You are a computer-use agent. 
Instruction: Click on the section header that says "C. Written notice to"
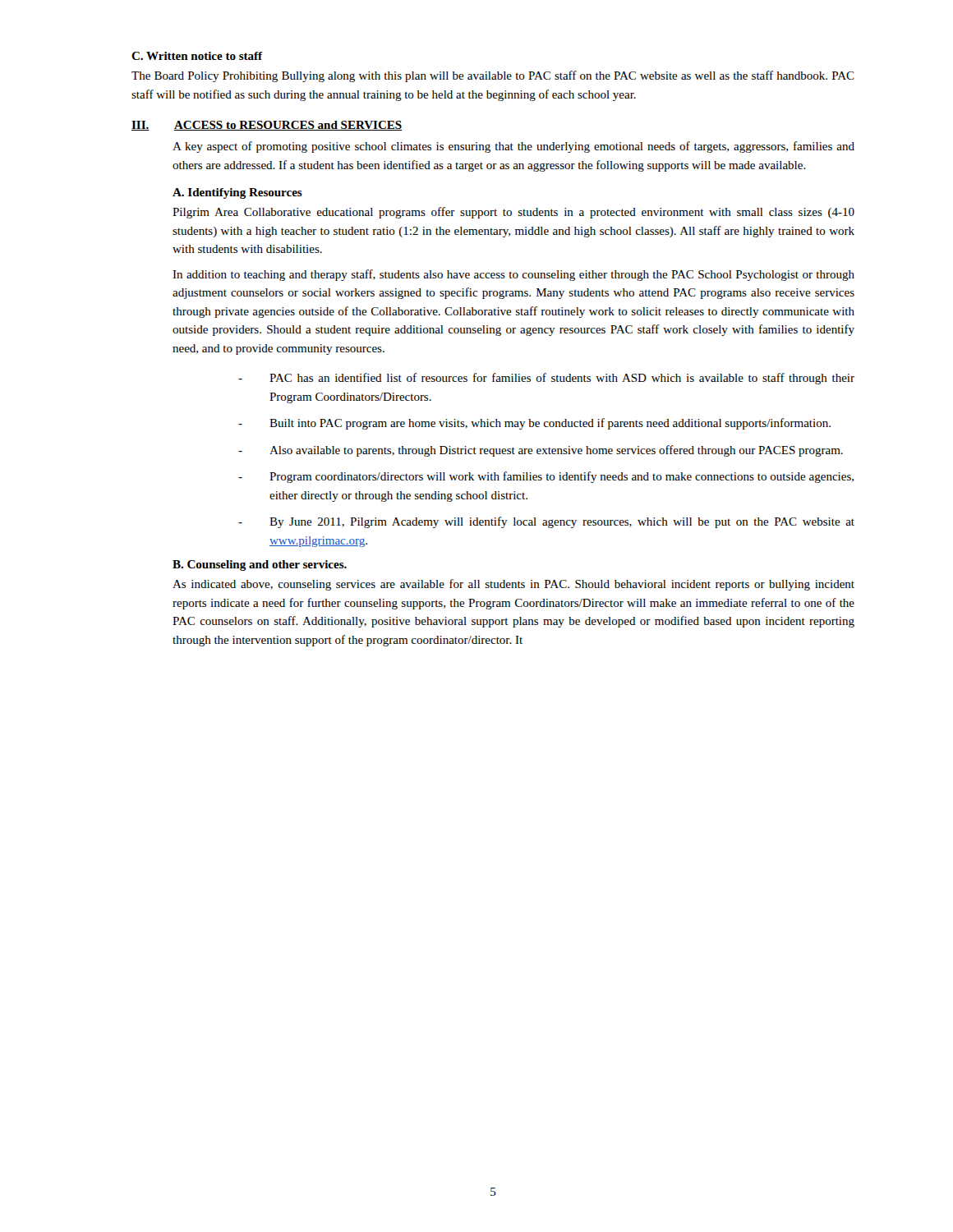[197, 56]
